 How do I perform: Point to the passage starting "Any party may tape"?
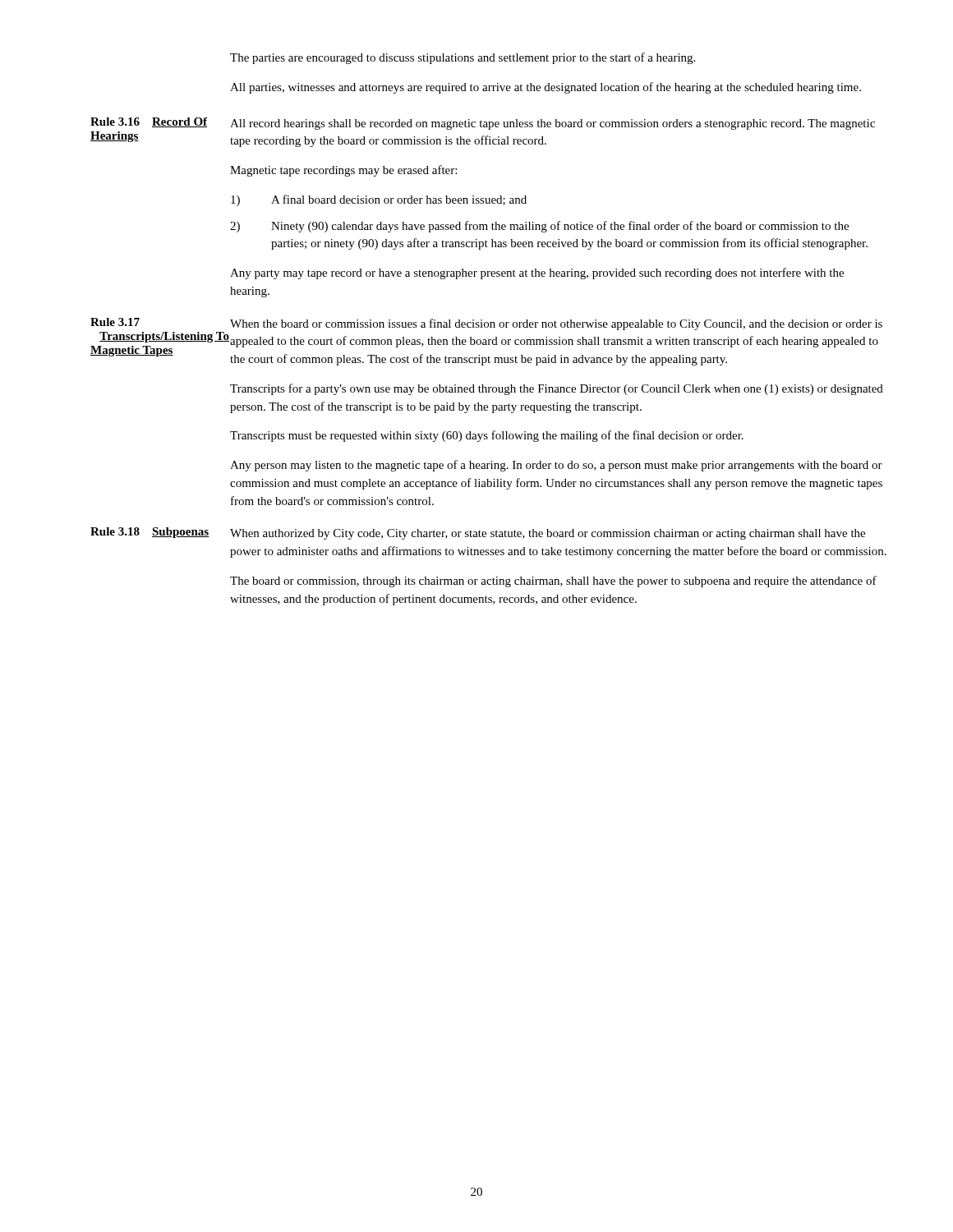coord(537,282)
